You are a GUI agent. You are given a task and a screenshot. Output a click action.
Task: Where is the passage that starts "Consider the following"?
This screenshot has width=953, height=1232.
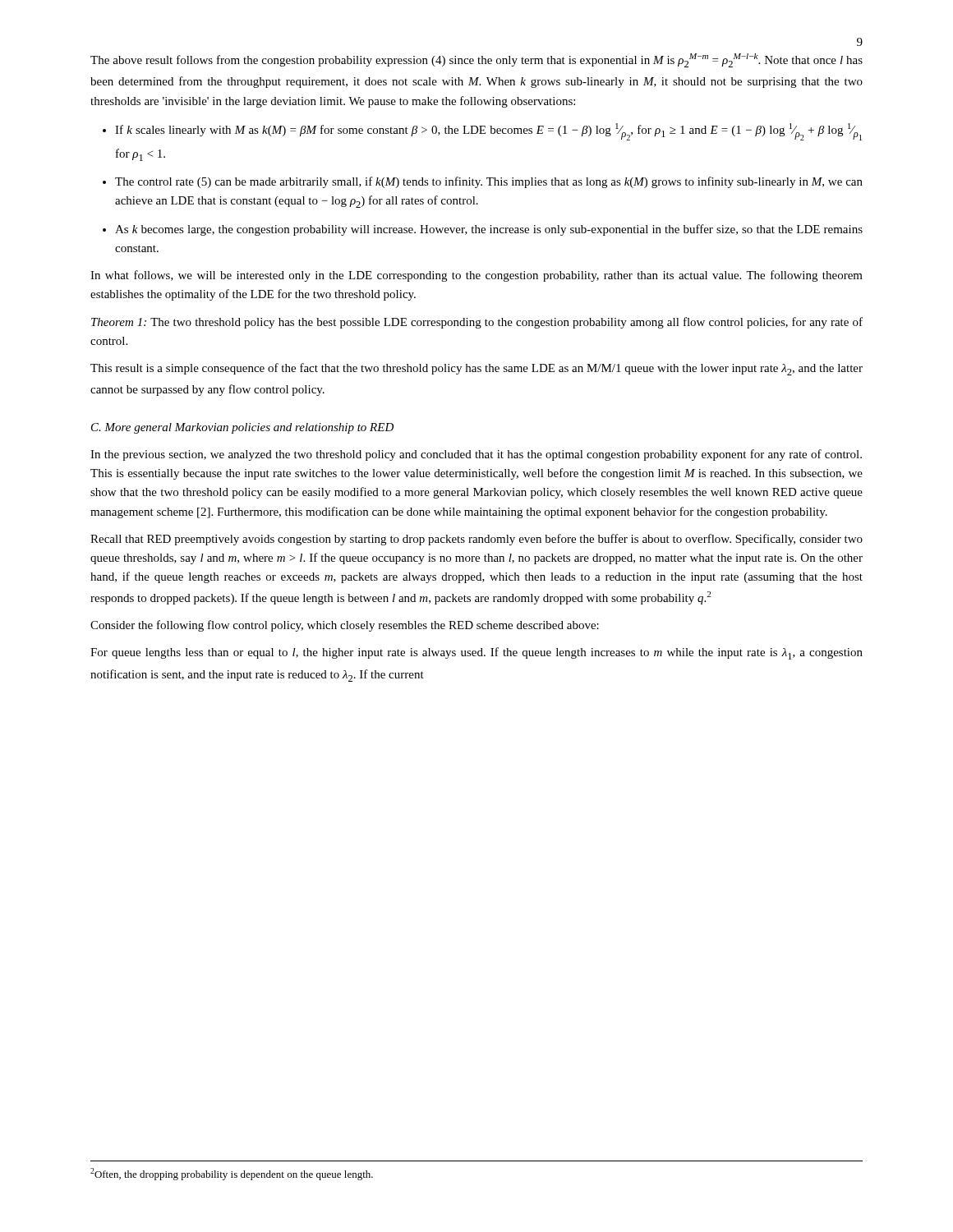click(x=476, y=625)
